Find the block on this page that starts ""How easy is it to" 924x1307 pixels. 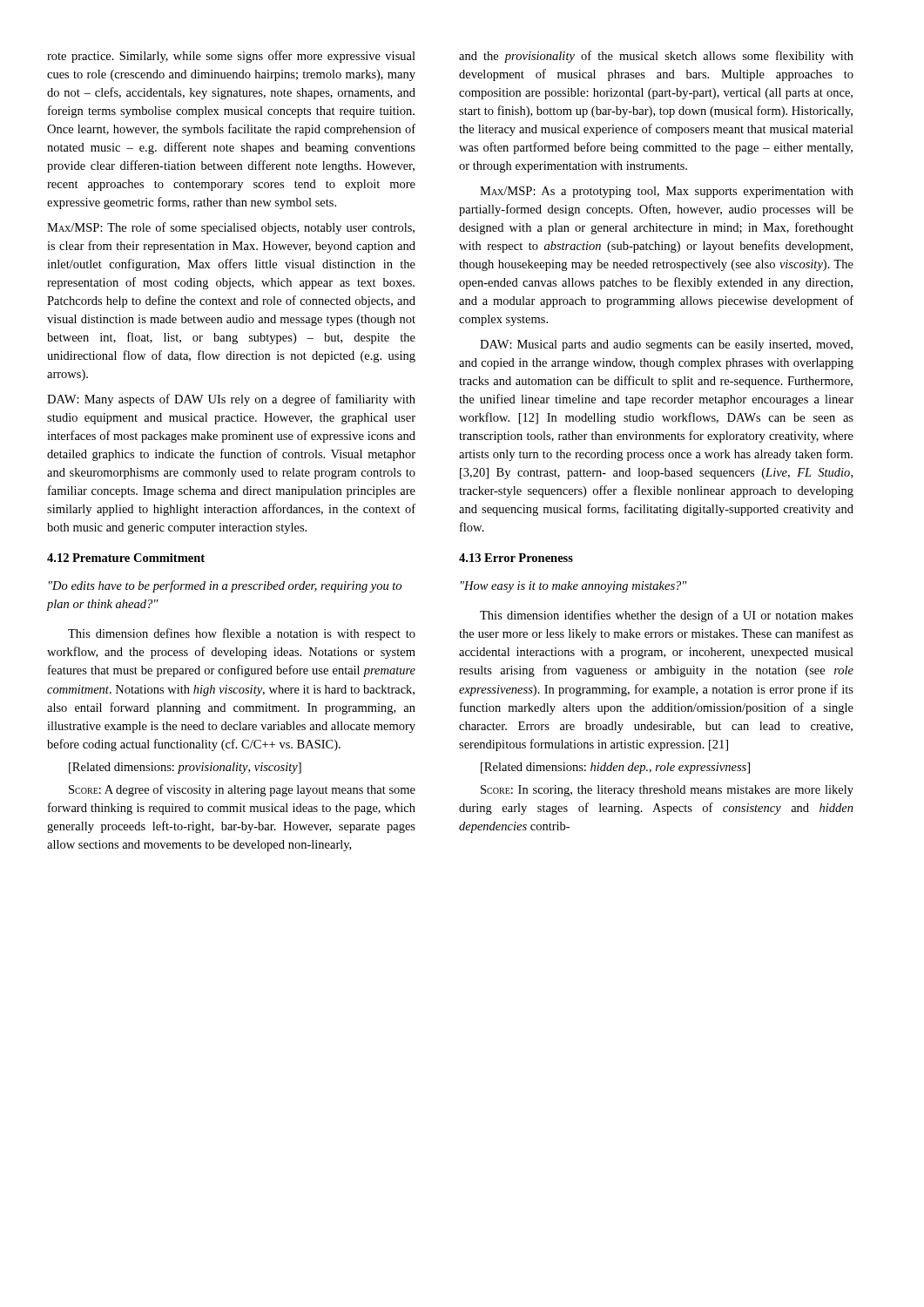[x=656, y=586]
